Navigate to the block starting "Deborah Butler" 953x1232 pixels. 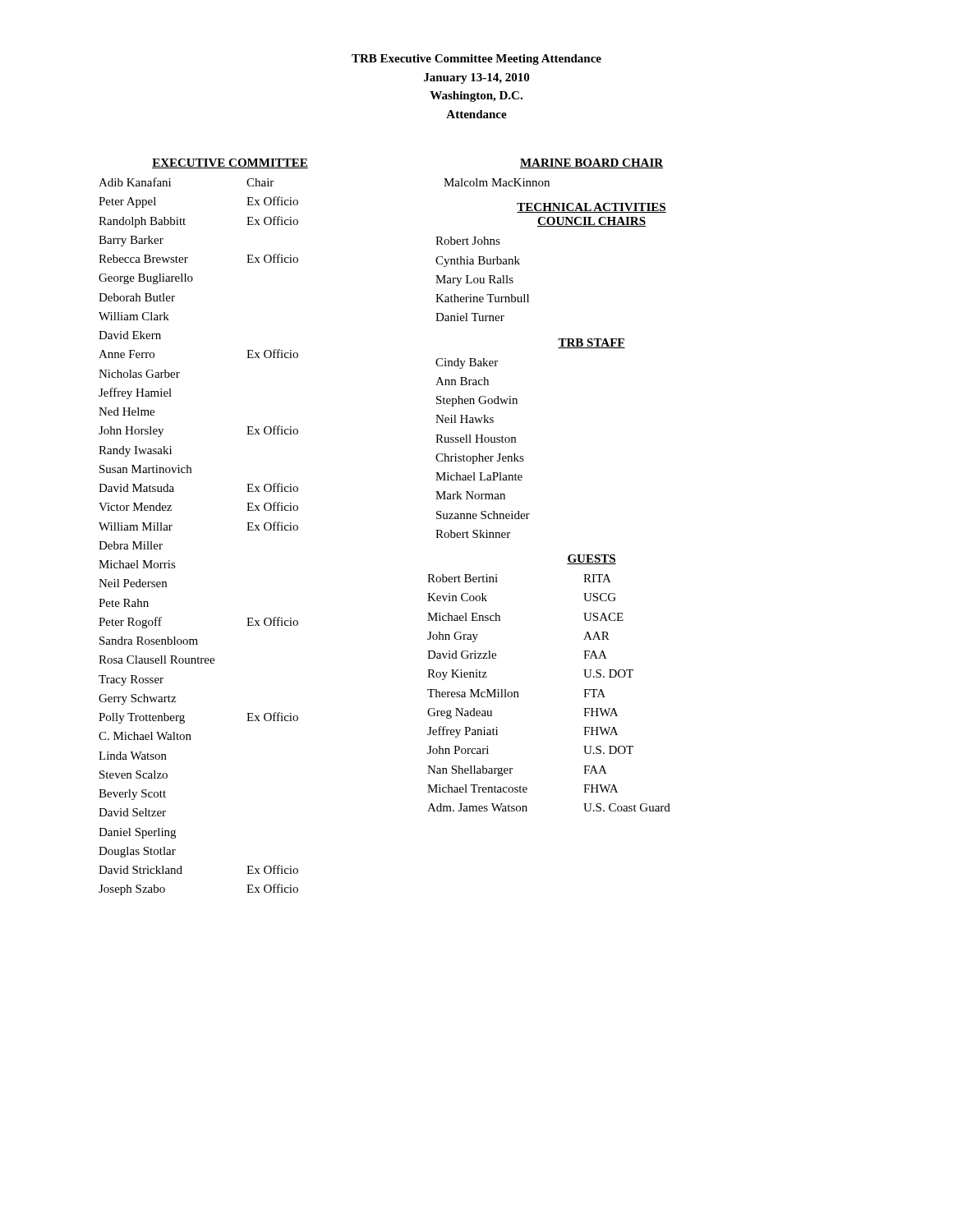[172, 297]
